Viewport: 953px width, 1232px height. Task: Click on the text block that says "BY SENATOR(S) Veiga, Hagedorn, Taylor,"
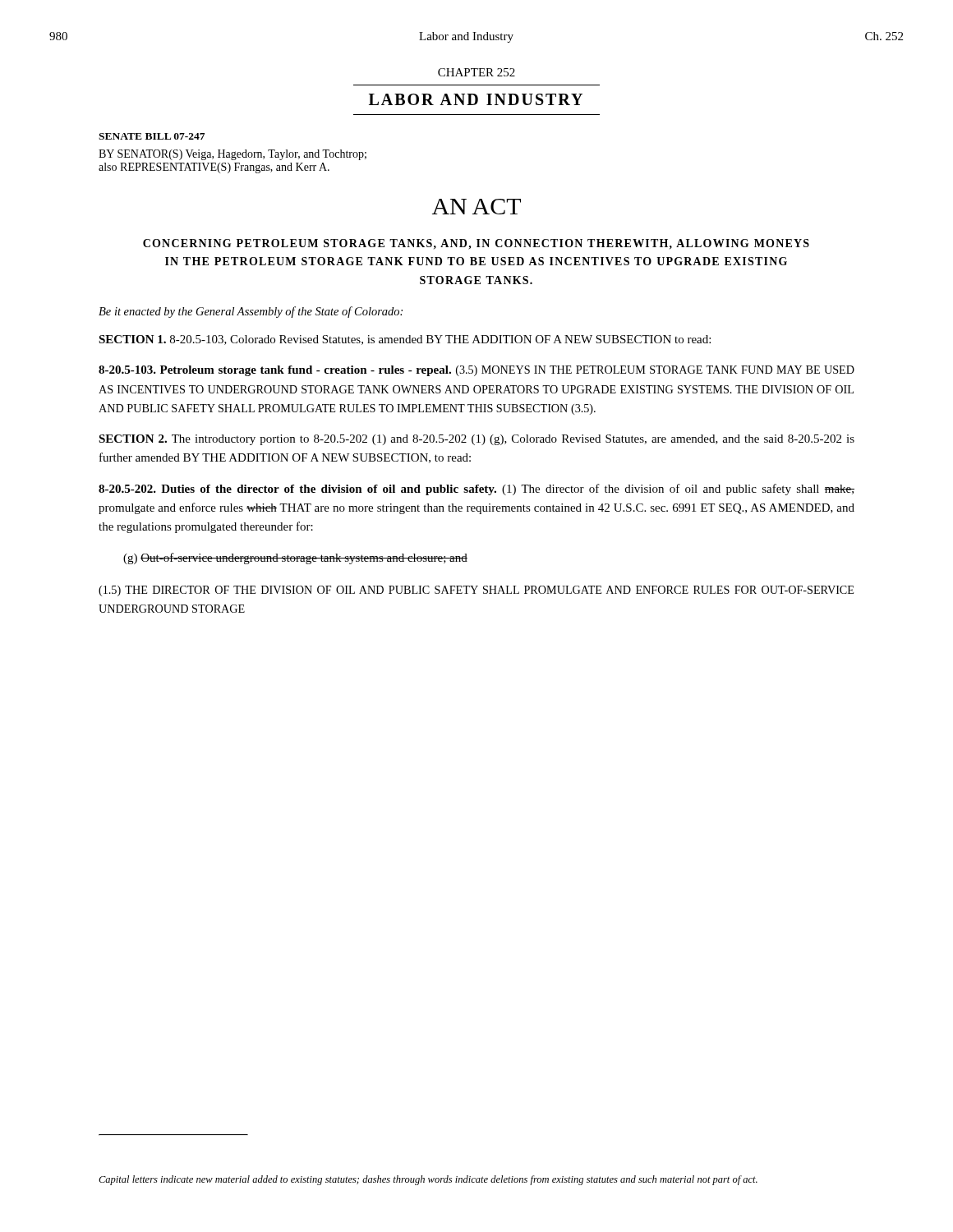233,161
